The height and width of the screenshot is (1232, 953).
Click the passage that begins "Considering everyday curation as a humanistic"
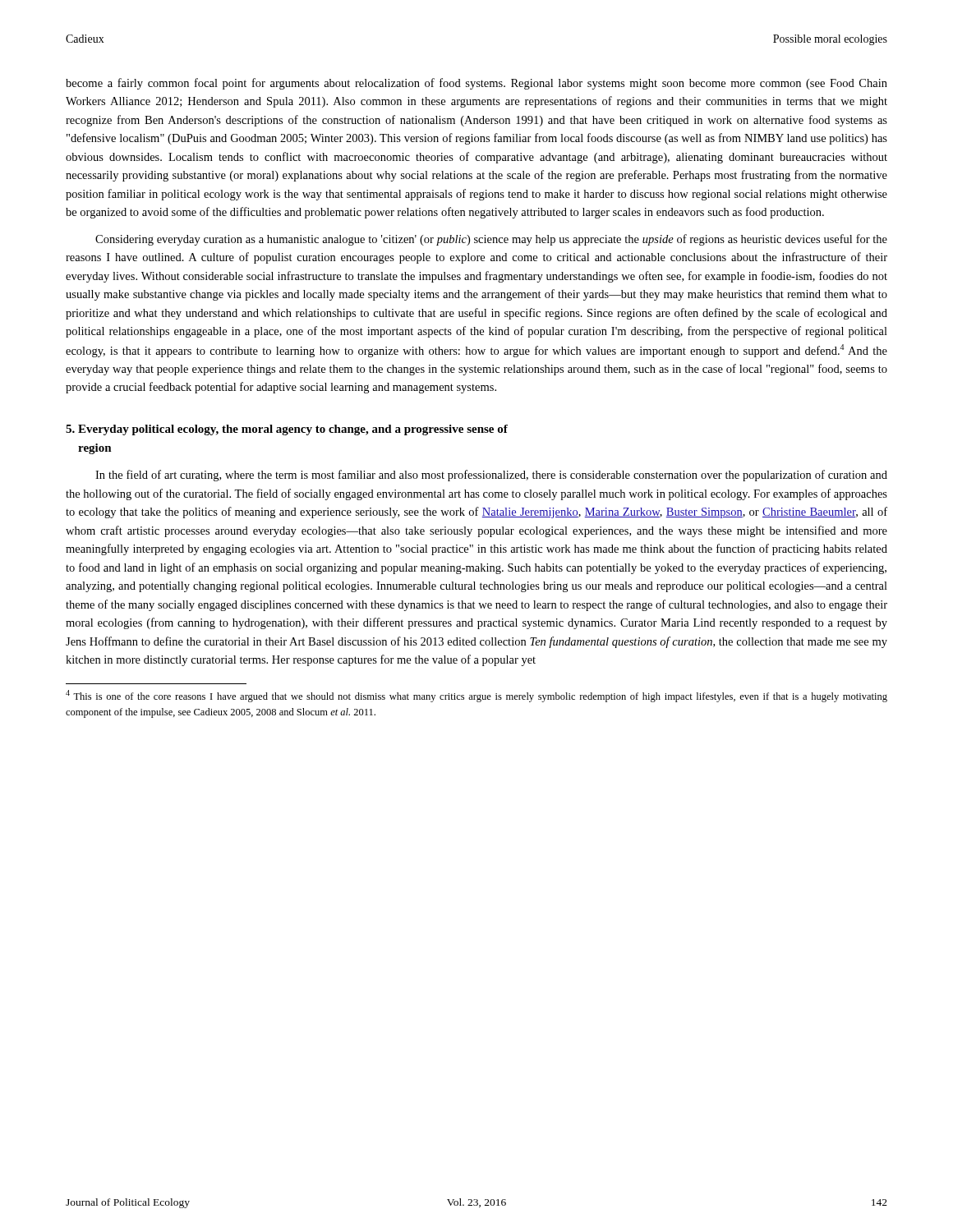[x=476, y=313]
